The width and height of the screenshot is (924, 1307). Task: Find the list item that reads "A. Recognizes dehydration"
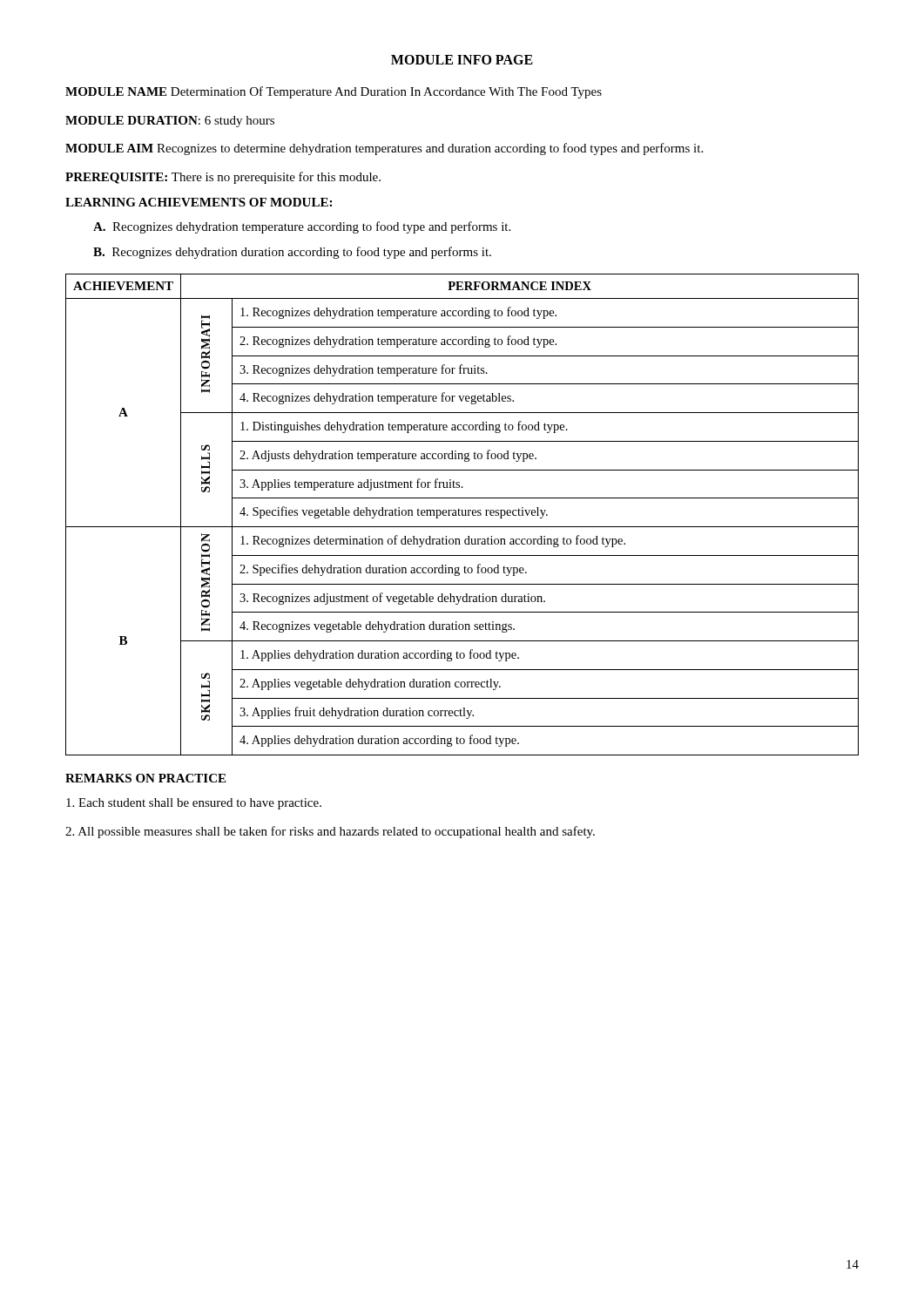[x=302, y=227]
